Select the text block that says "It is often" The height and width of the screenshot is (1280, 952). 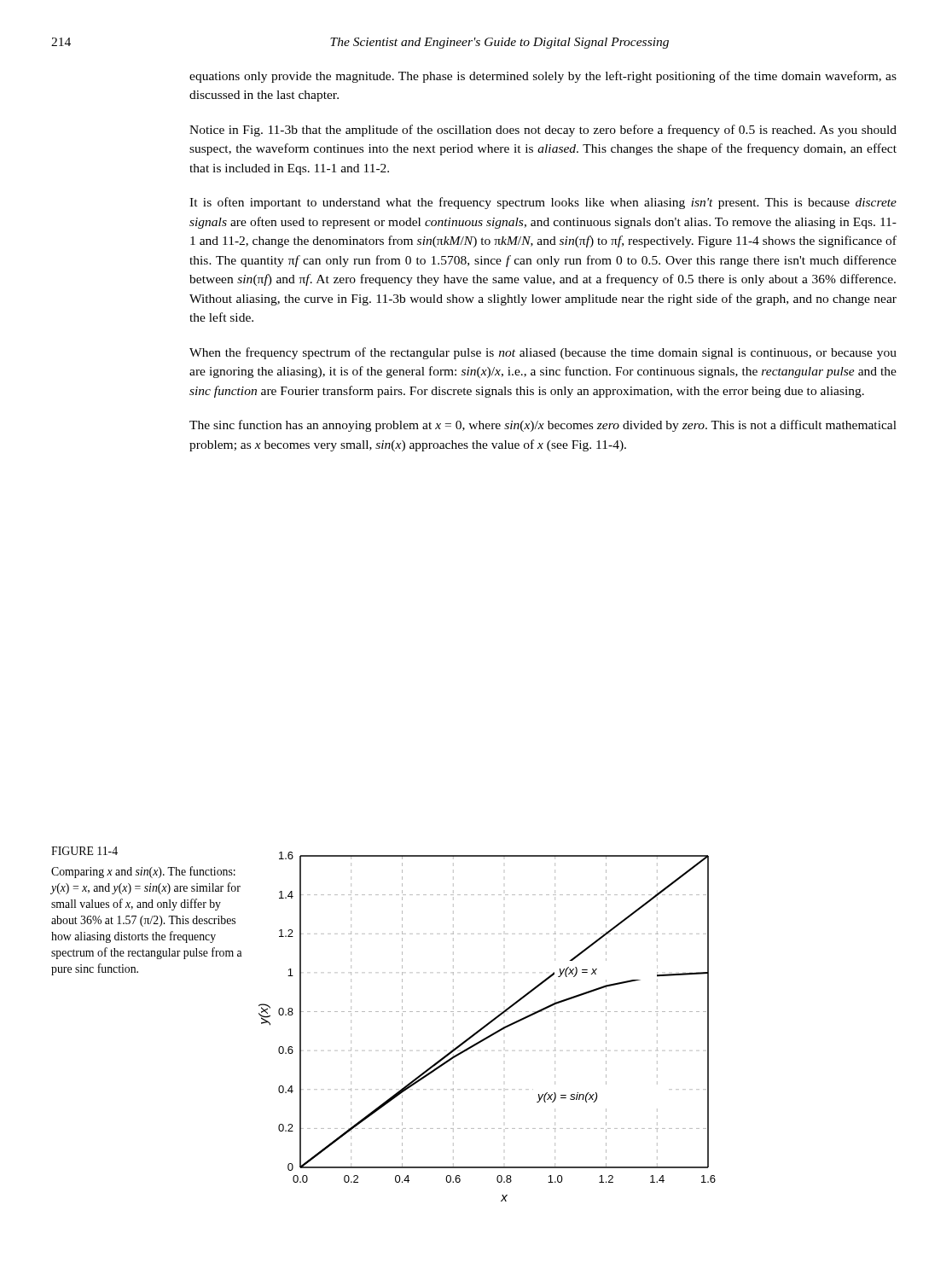pos(543,260)
